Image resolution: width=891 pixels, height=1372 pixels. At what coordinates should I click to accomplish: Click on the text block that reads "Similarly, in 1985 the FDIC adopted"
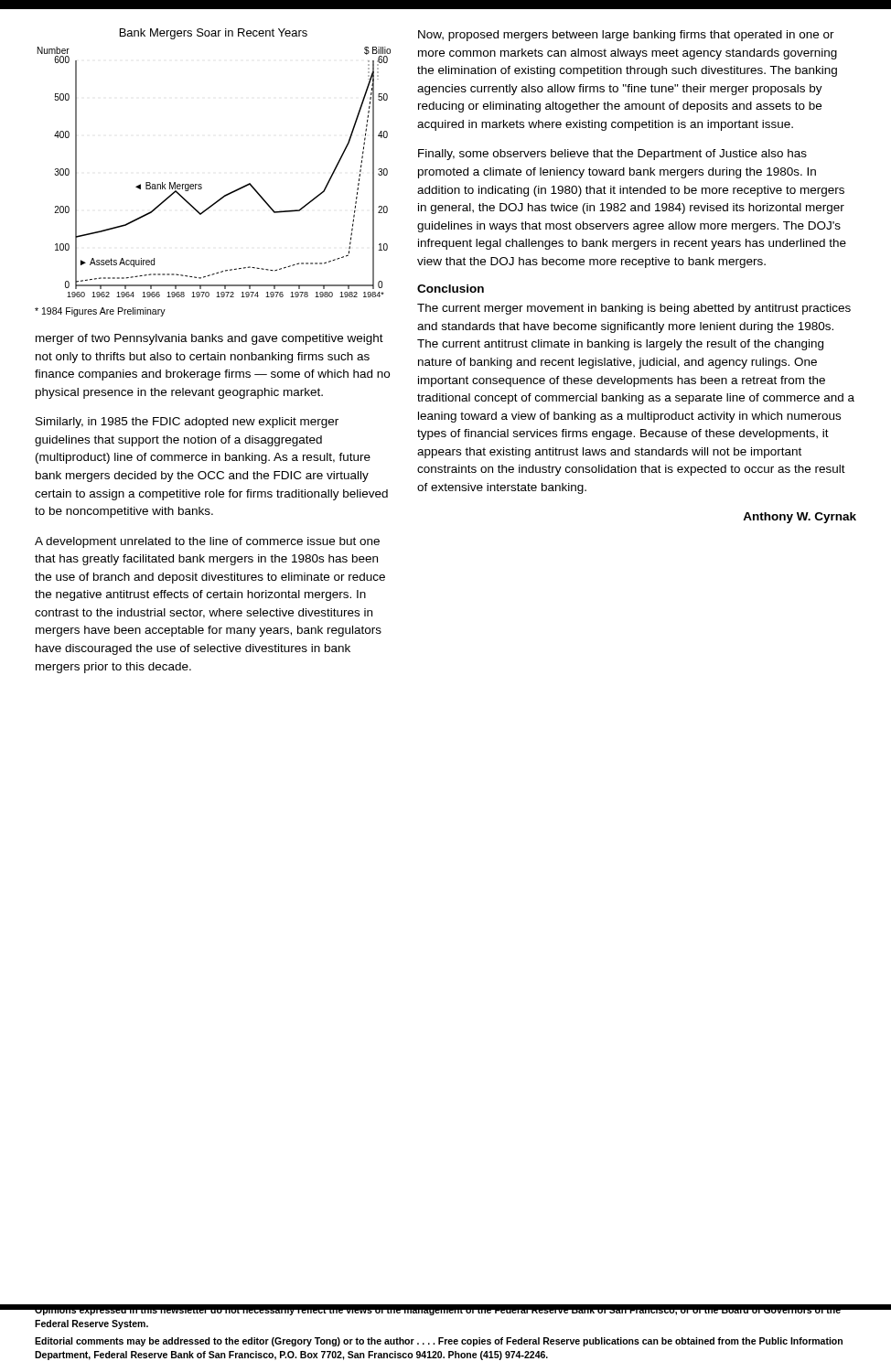pyautogui.click(x=213, y=466)
